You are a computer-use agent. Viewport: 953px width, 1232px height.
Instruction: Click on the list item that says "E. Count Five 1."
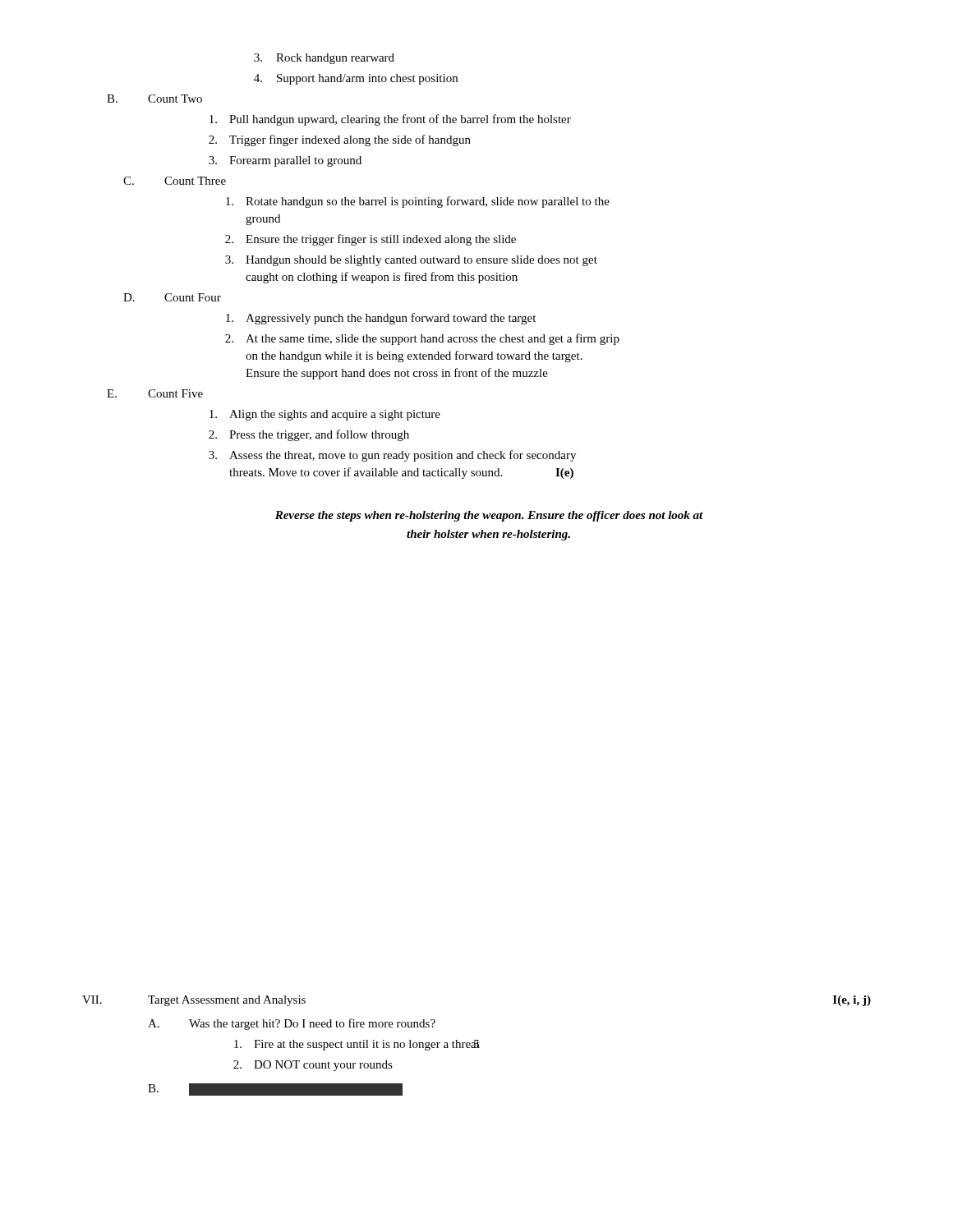(155, 393)
